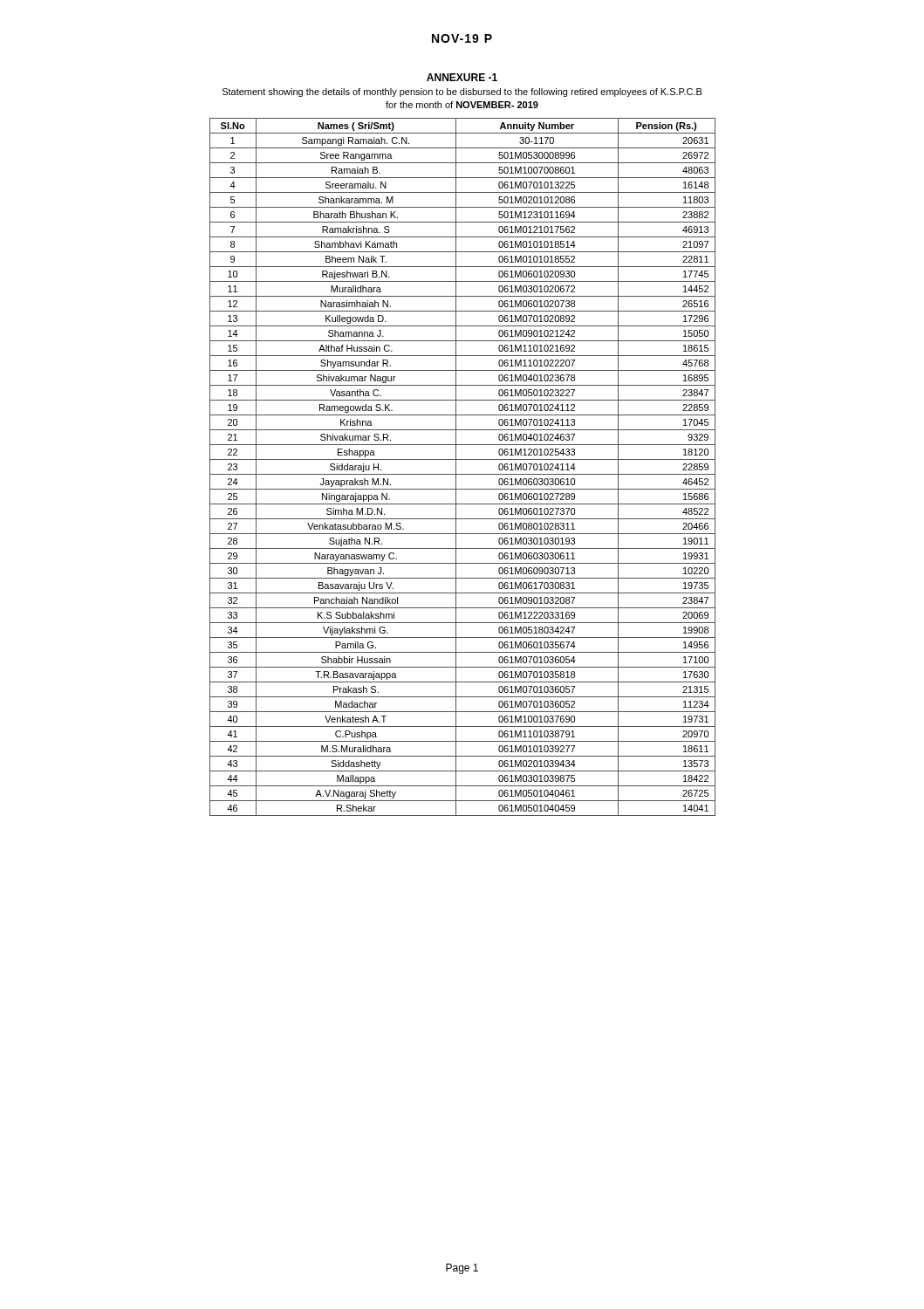Locate the text "ANNEXURE -1"
Screen dimensions: 1309x924
[x=462, y=78]
